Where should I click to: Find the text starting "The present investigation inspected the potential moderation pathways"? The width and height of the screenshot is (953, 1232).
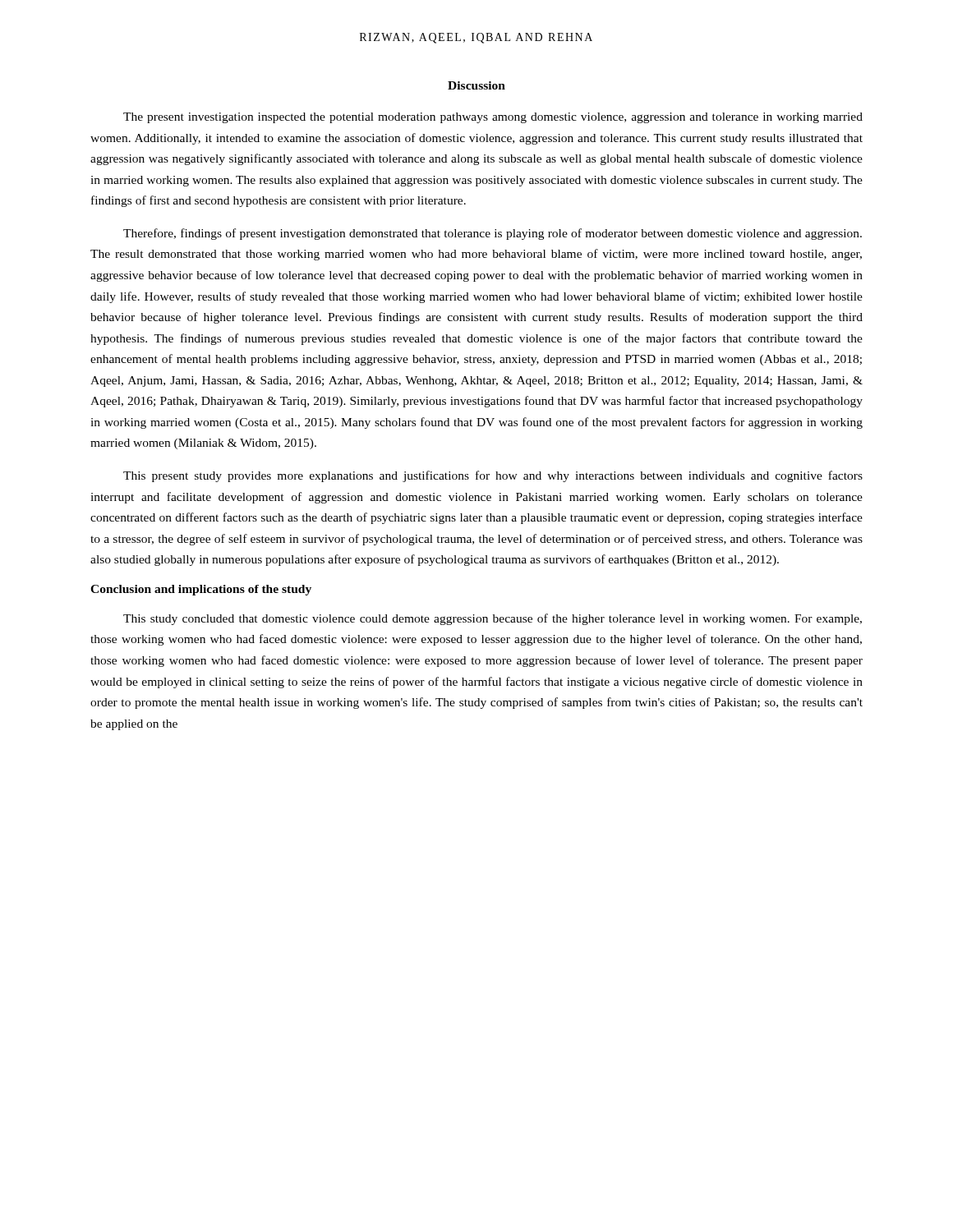(x=476, y=158)
